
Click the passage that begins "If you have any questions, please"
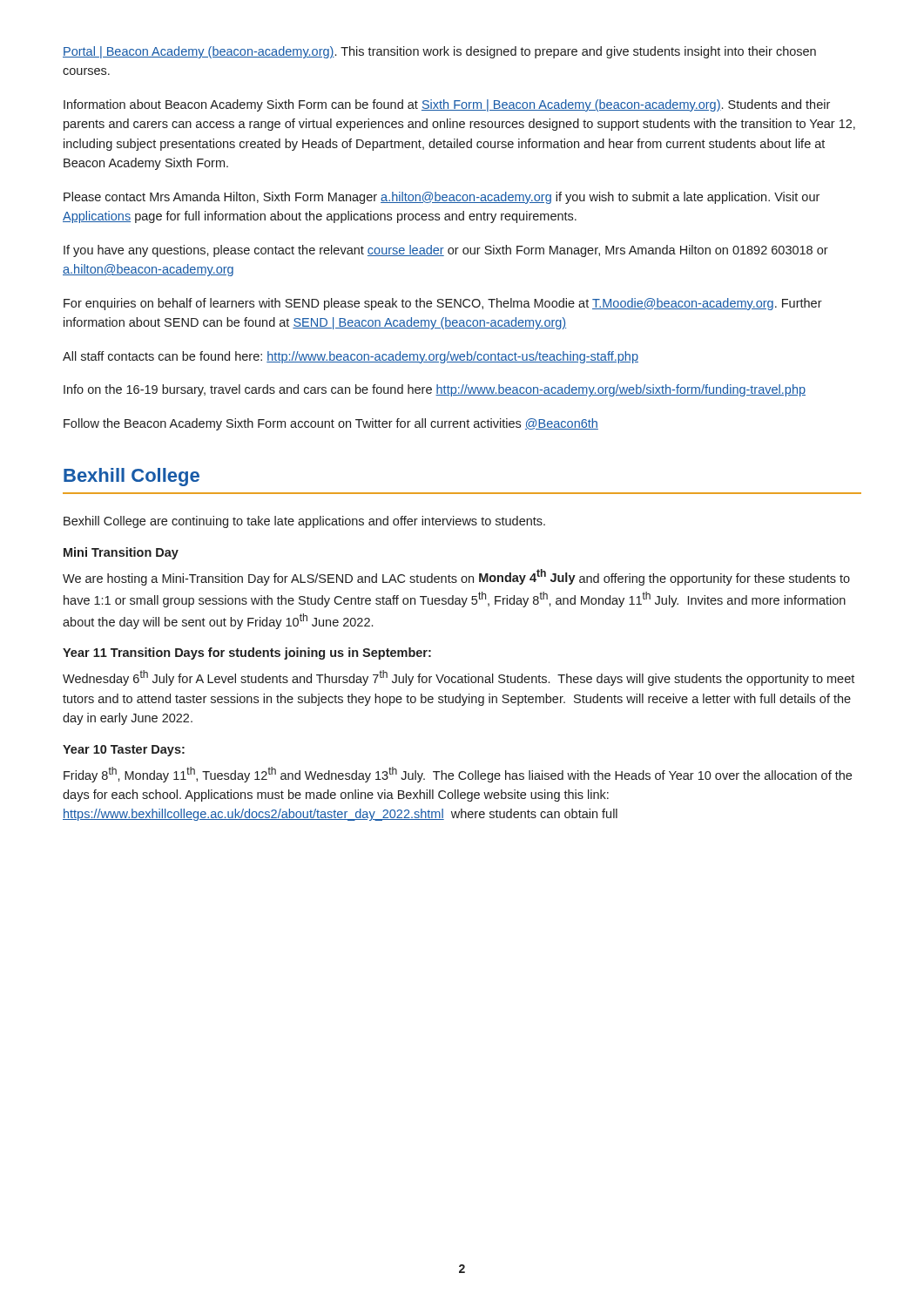pos(445,260)
